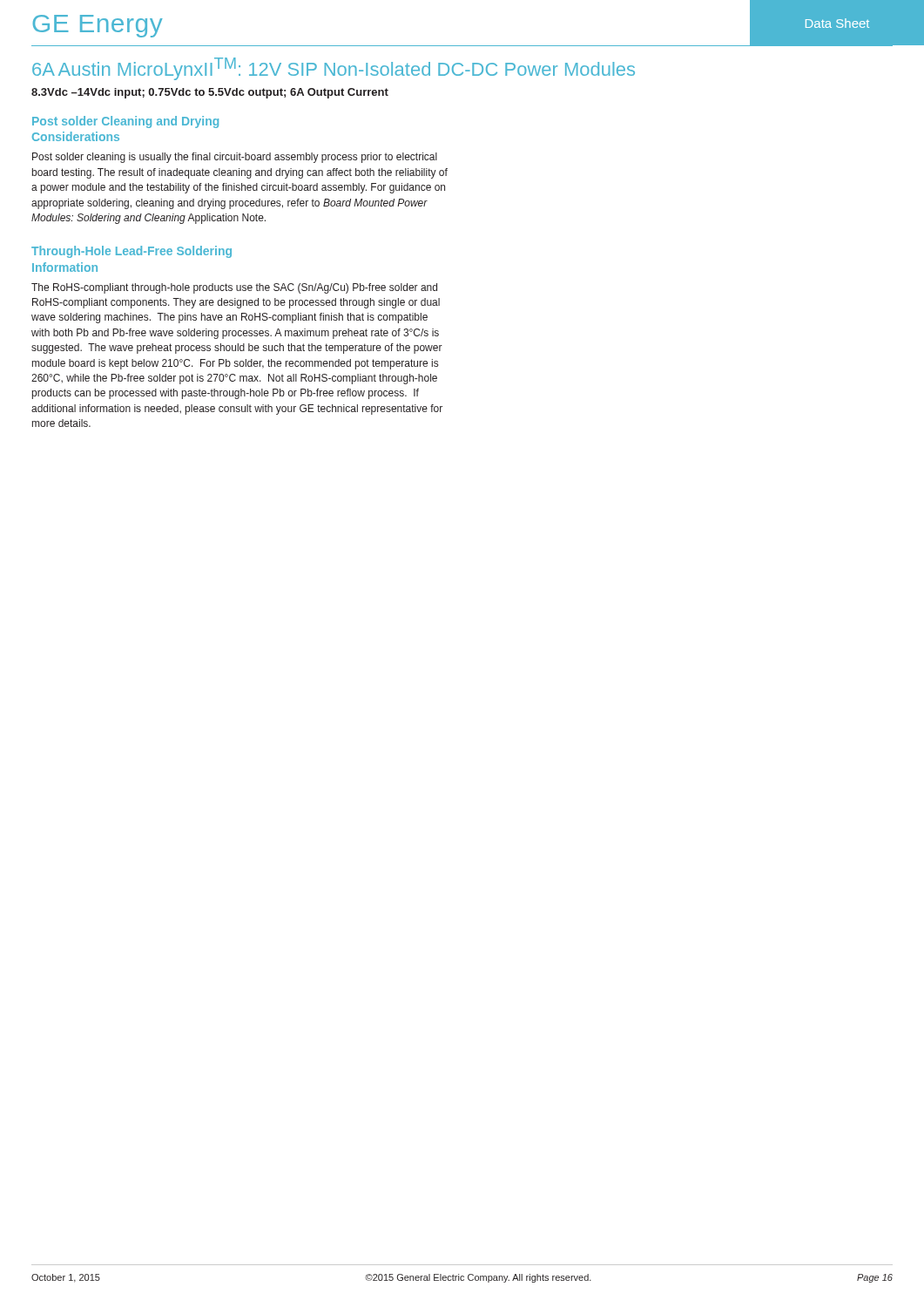This screenshot has height=1307, width=924.
Task: Click on the region starting "Post solder Cleaning and"
Action: tap(125, 122)
